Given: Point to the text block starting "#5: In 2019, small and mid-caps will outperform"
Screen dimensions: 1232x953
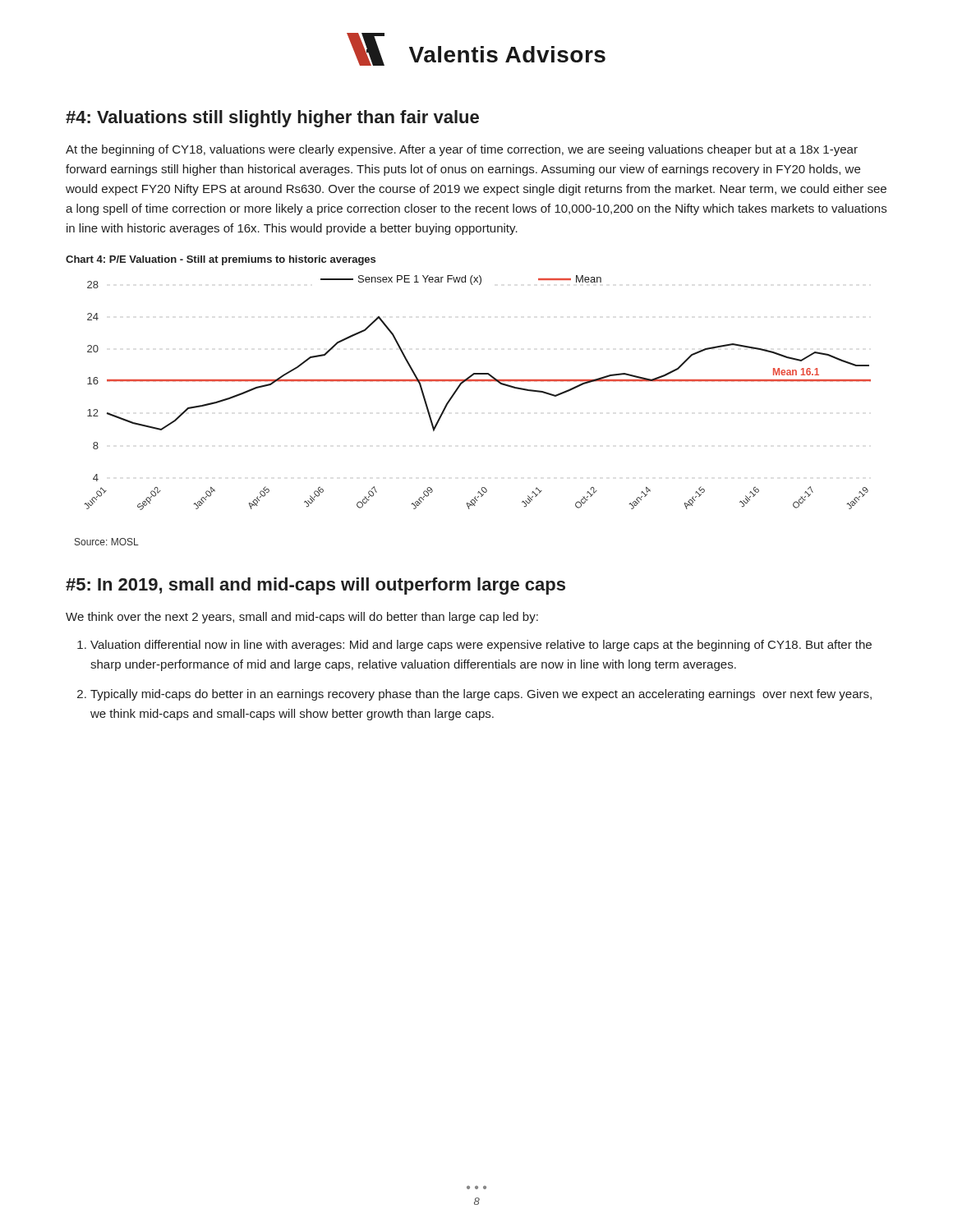Looking at the screenshot, I should [316, 584].
